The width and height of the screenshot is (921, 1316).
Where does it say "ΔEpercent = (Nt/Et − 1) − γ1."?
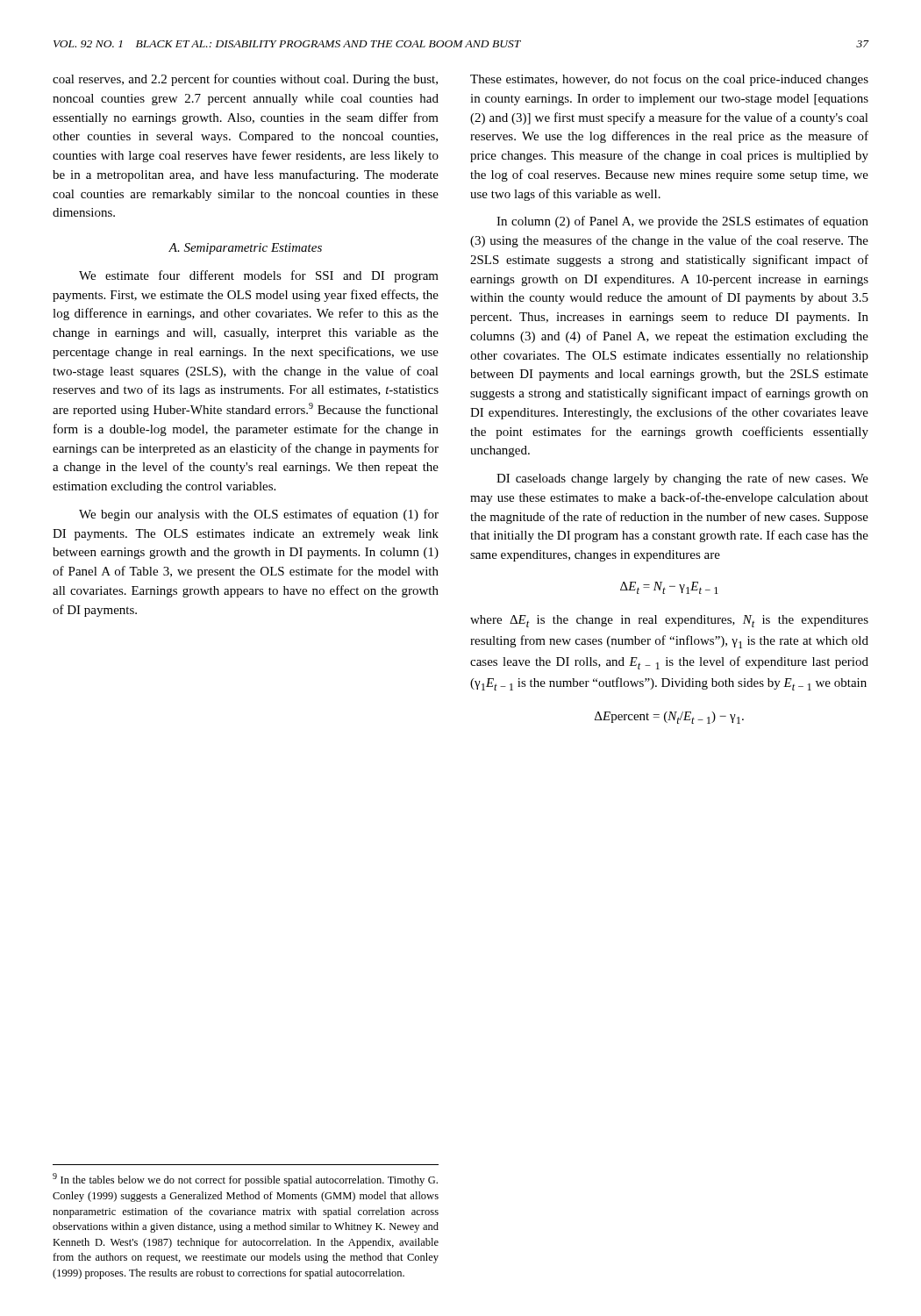[669, 718]
